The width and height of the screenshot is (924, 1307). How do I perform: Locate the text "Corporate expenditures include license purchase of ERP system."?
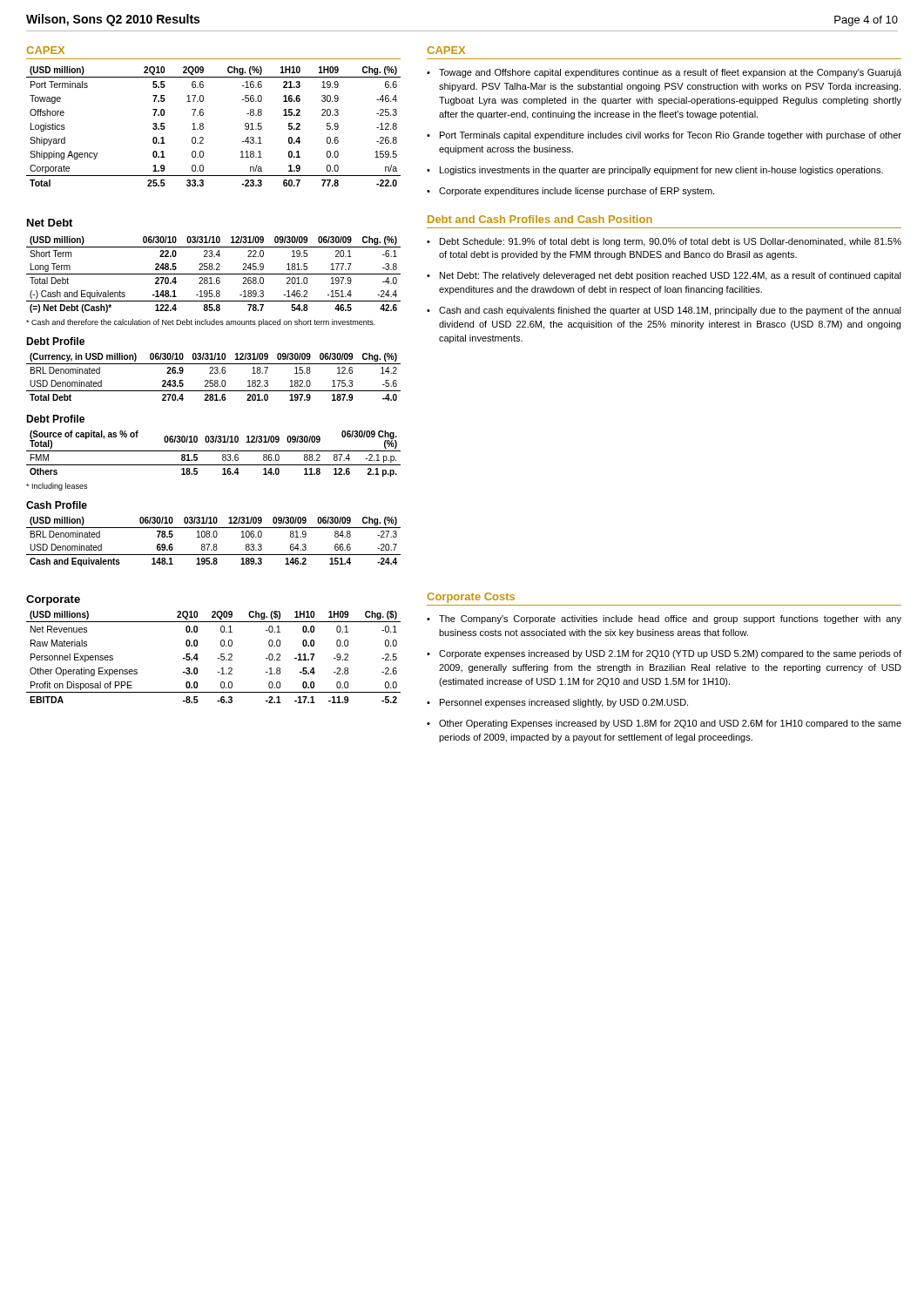[x=577, y=190]
